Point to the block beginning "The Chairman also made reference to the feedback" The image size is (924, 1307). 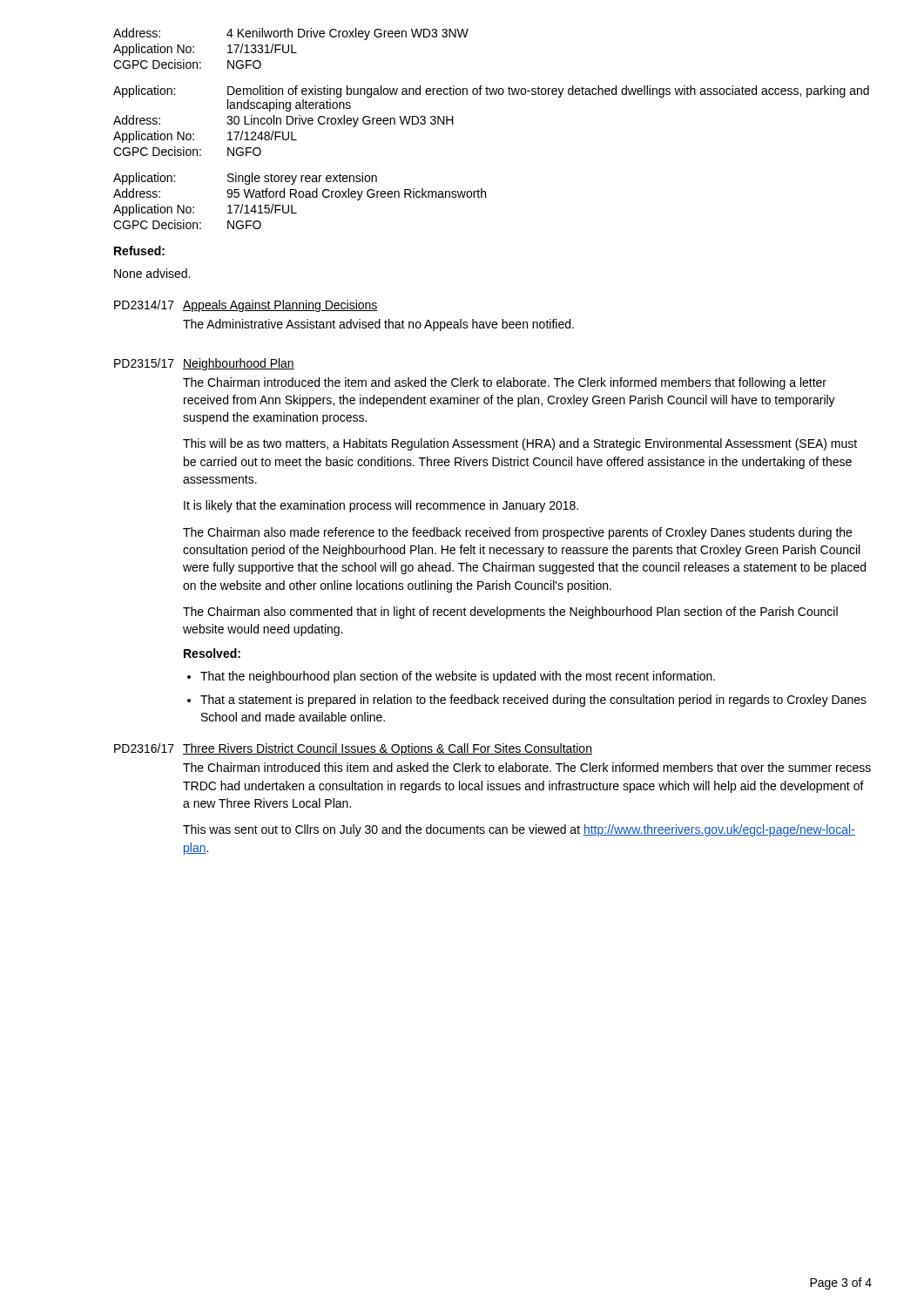[527, 559]
